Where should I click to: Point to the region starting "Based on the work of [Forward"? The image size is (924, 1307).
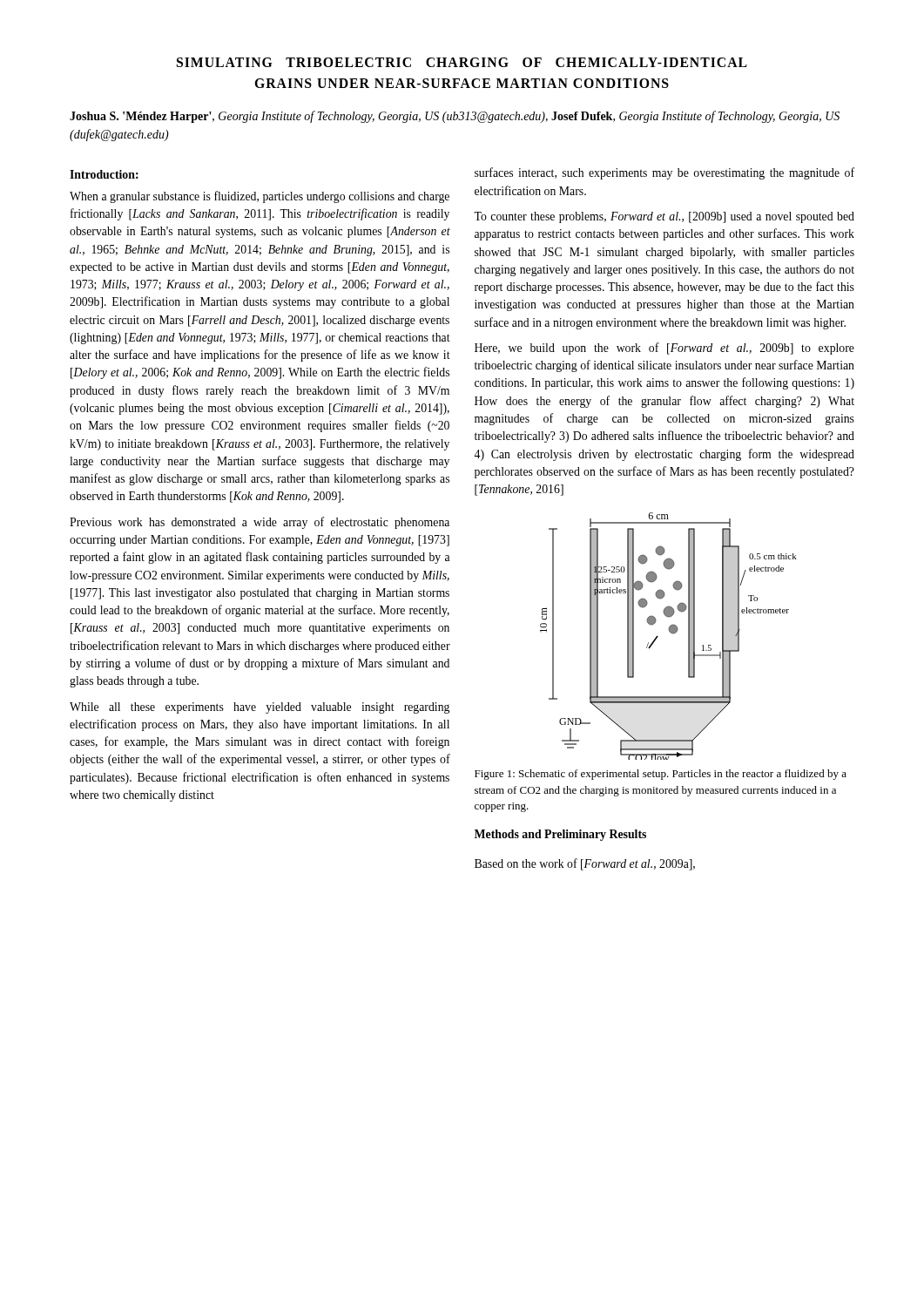click(x=664, y=865)
